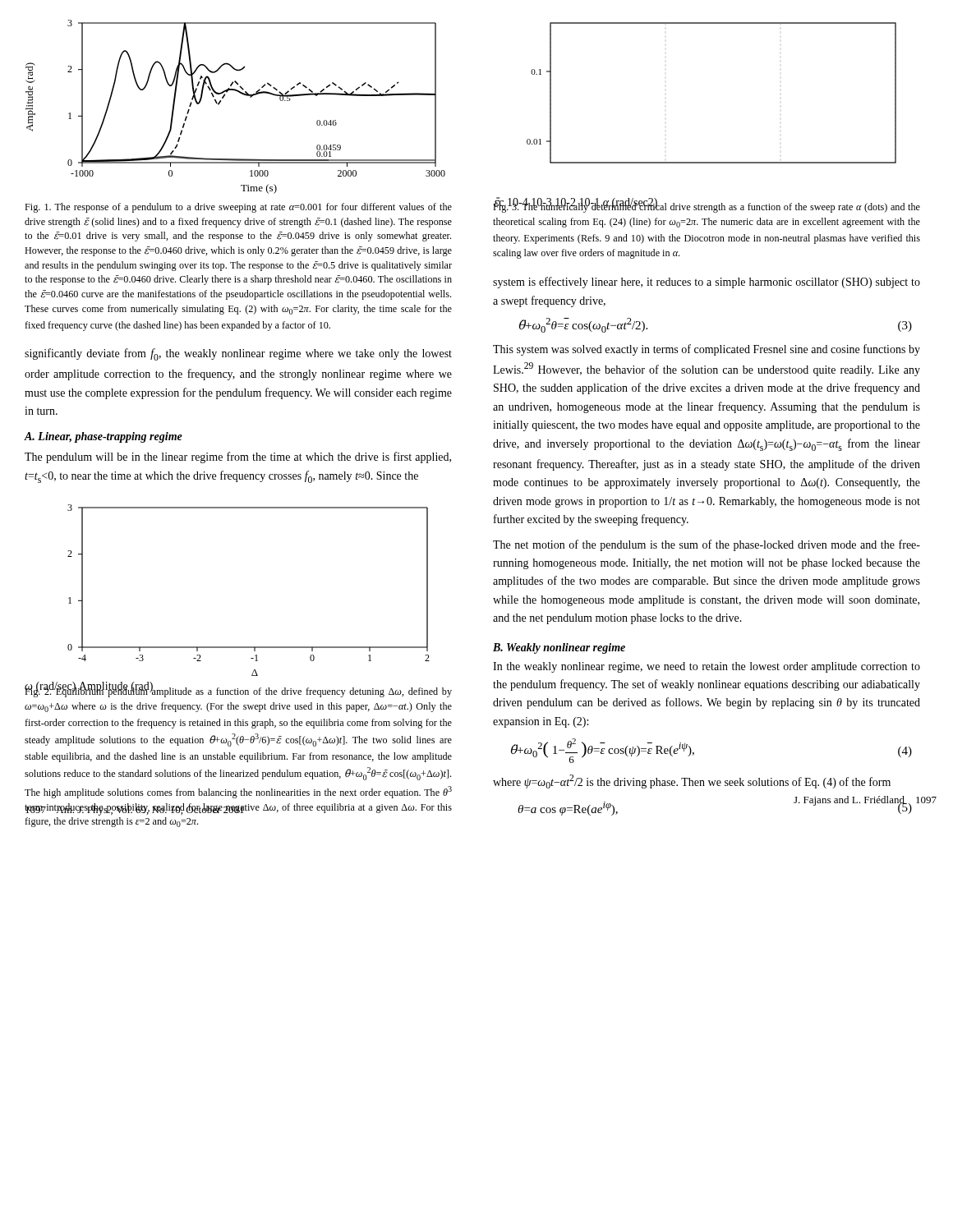Select the text starting "θ̈+ω02θ=ε cos(ω0t−αt2/2). (3)"
This screenshot has height=1232, width=953.
pos(594,325)
